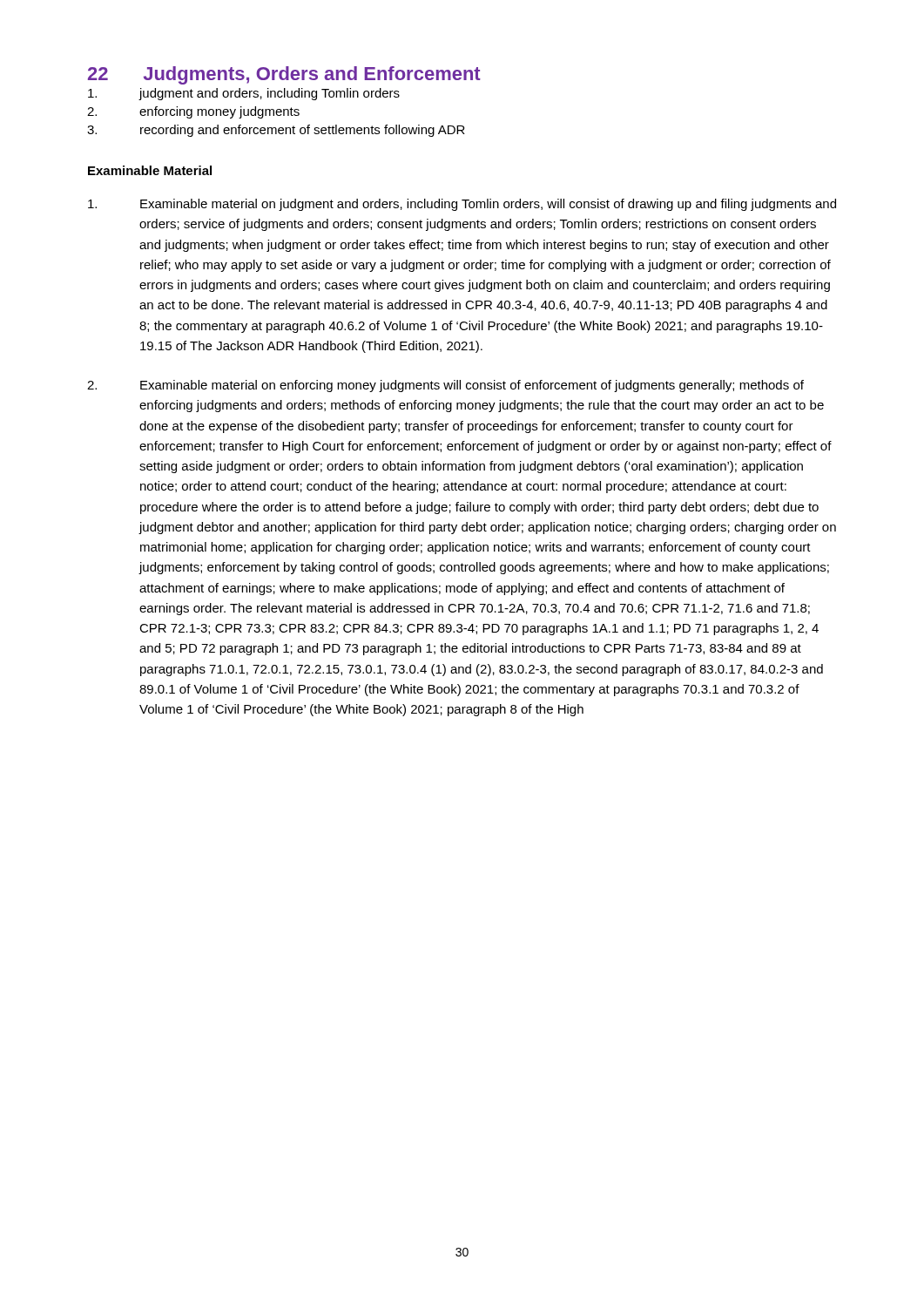Locate the text "2. enforcing money judgments"
The height and width of the screenshot is (1307, 924).
click(193, 112)
